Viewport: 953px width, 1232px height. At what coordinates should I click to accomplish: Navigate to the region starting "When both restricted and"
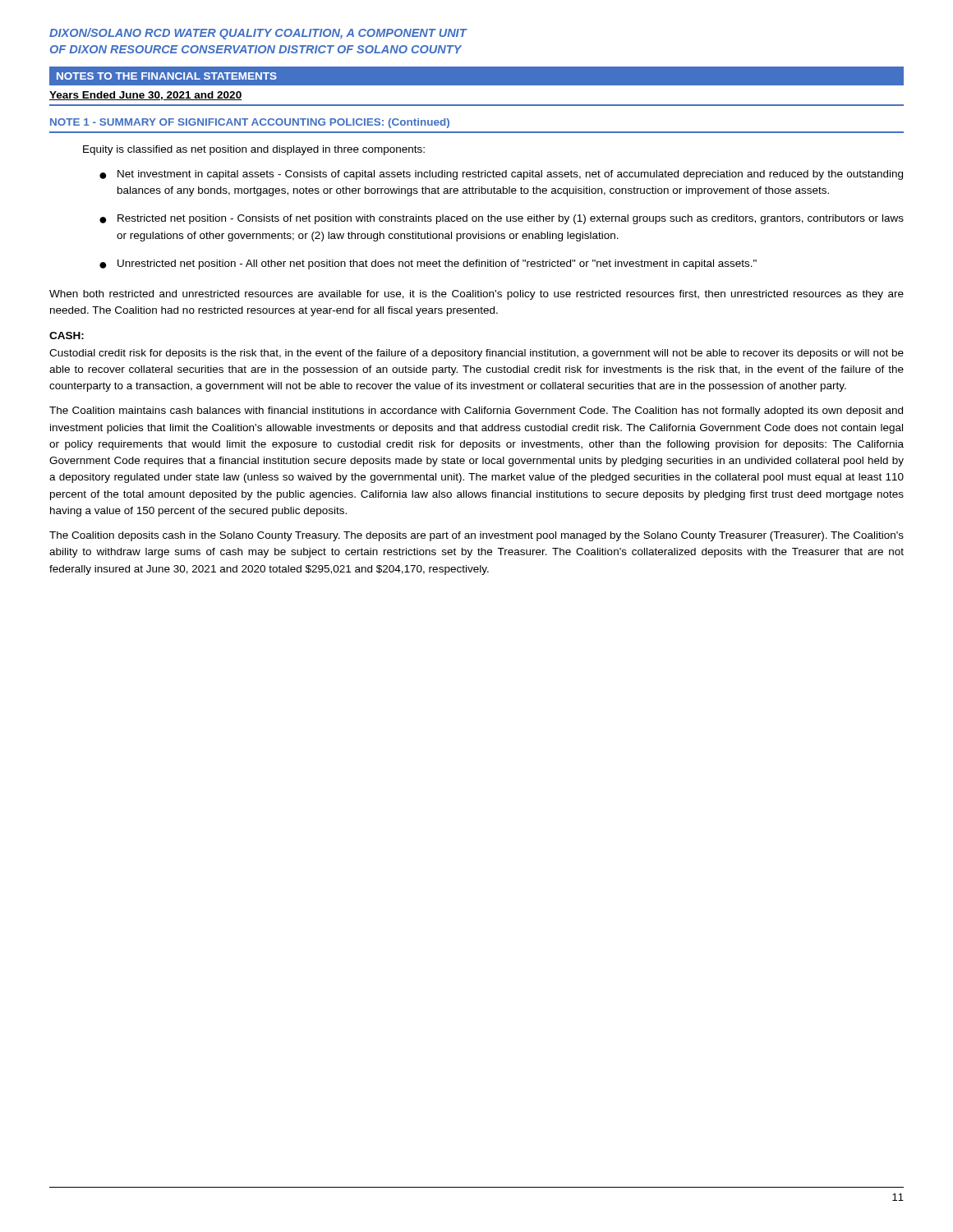coord(476,302)
